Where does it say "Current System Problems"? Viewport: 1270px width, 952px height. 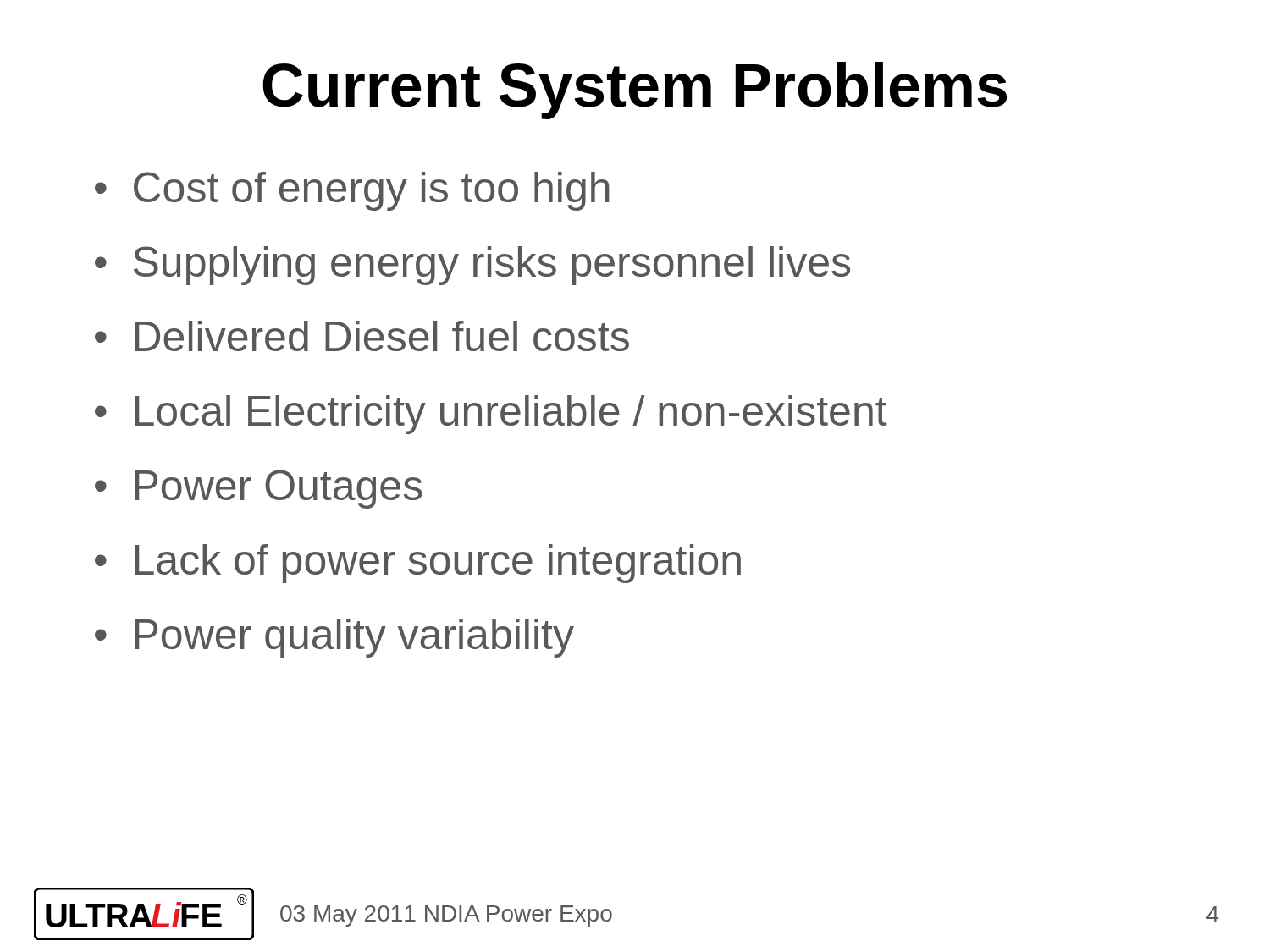click(x=635, y=85)
